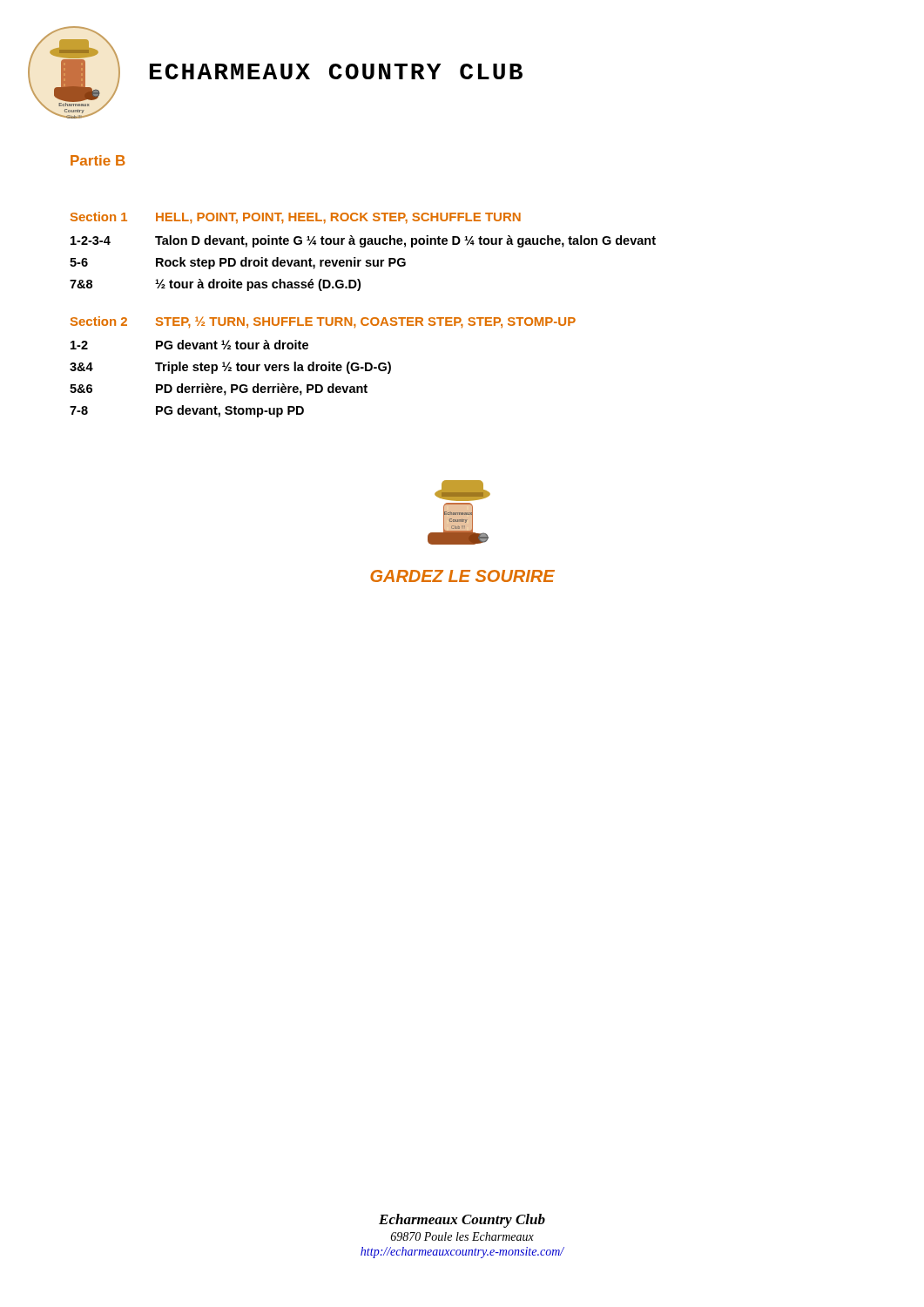Viewport: 924px width, 1307px height.
Task: Locate the block of text that opens with "3&4 Triple step ½"
Action: pos(230,368)
